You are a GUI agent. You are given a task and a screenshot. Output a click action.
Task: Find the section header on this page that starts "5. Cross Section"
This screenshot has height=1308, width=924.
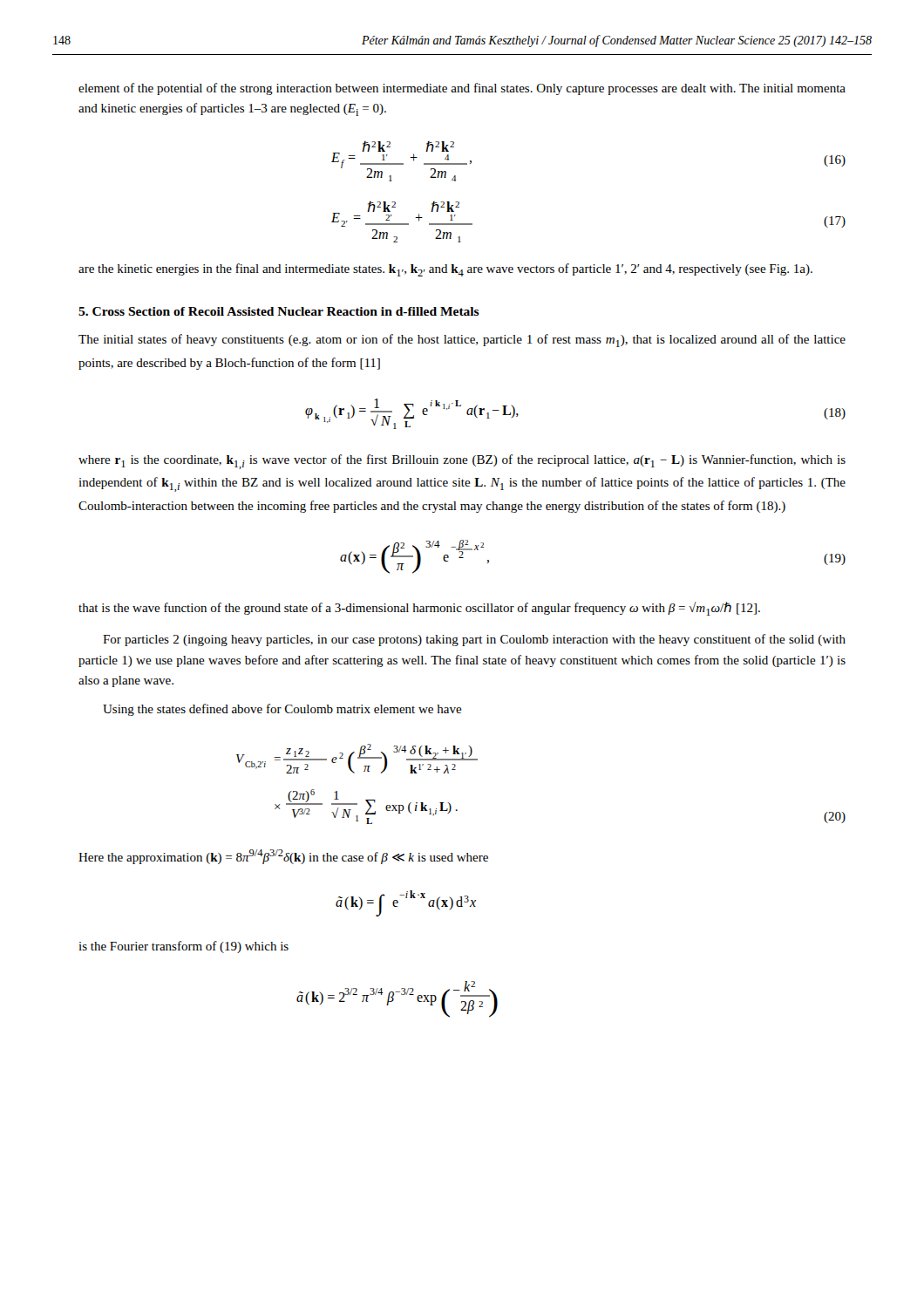(279, 311)
